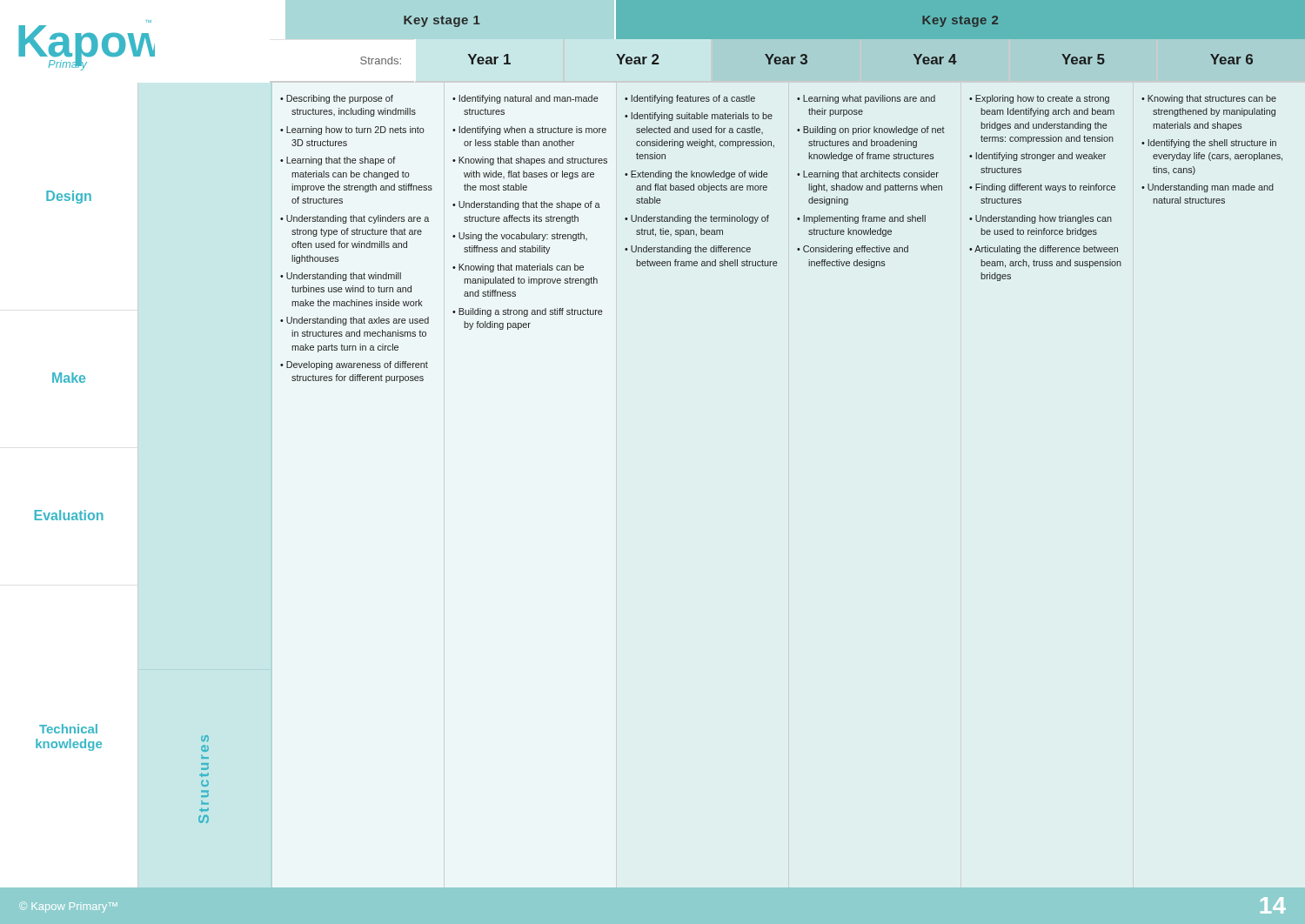Click on the block starting "Year 6"
Image resolution: width=1305 pixels, height=924 pixels.
coord(1232,60)
